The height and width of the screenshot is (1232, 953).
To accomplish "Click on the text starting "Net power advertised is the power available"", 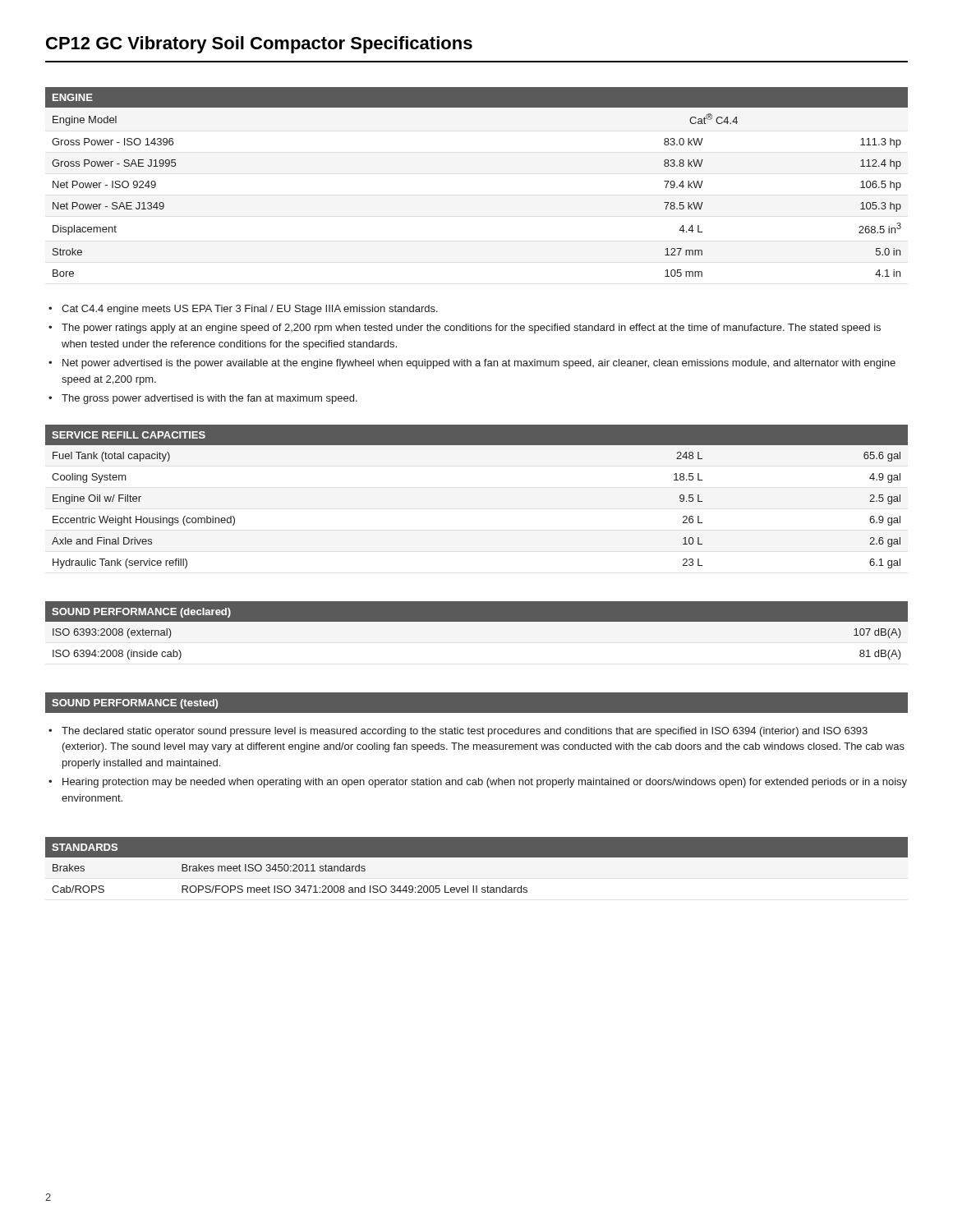I will pos(479,371).
